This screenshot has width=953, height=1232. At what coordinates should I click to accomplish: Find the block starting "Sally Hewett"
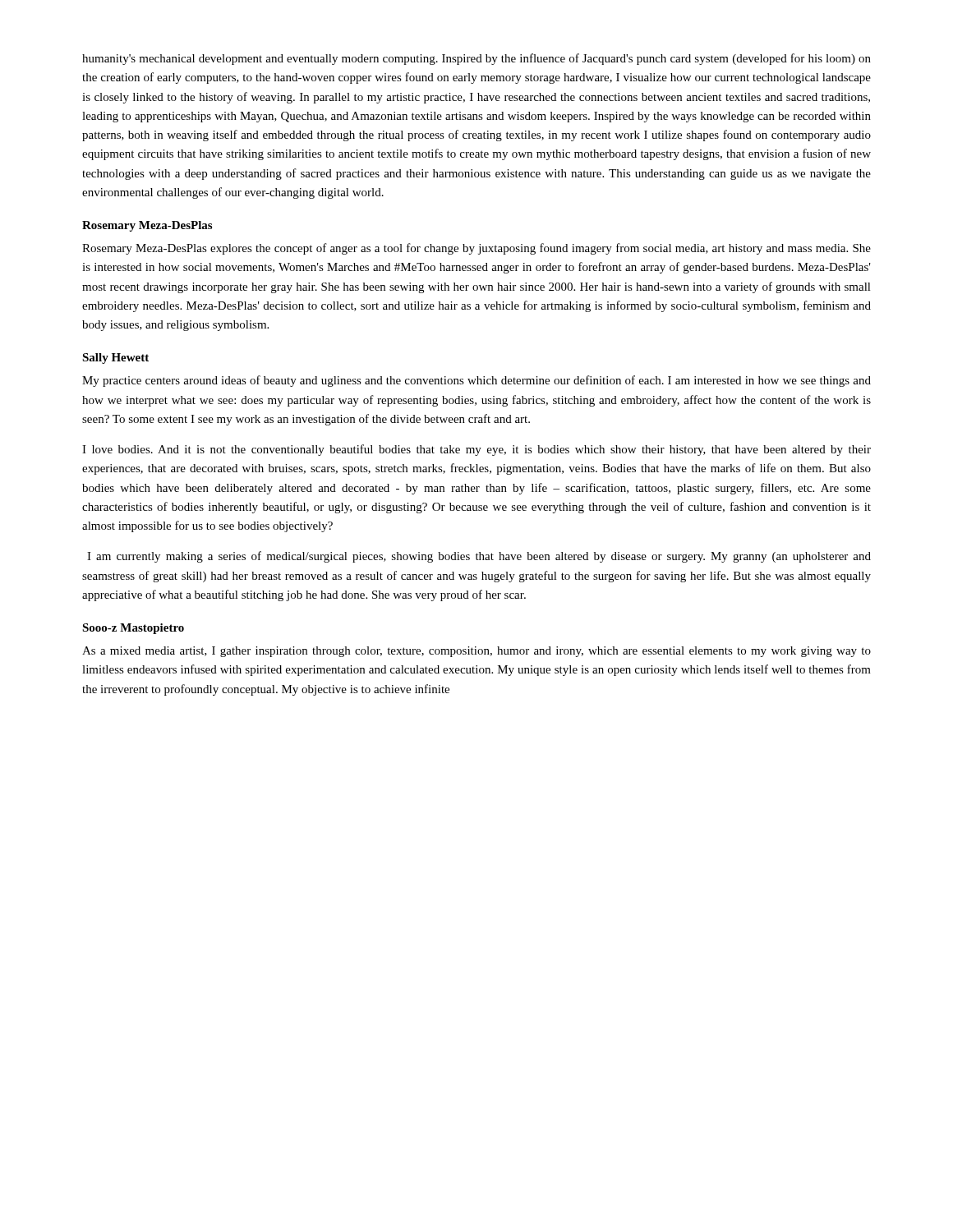[x=116, y=357]
